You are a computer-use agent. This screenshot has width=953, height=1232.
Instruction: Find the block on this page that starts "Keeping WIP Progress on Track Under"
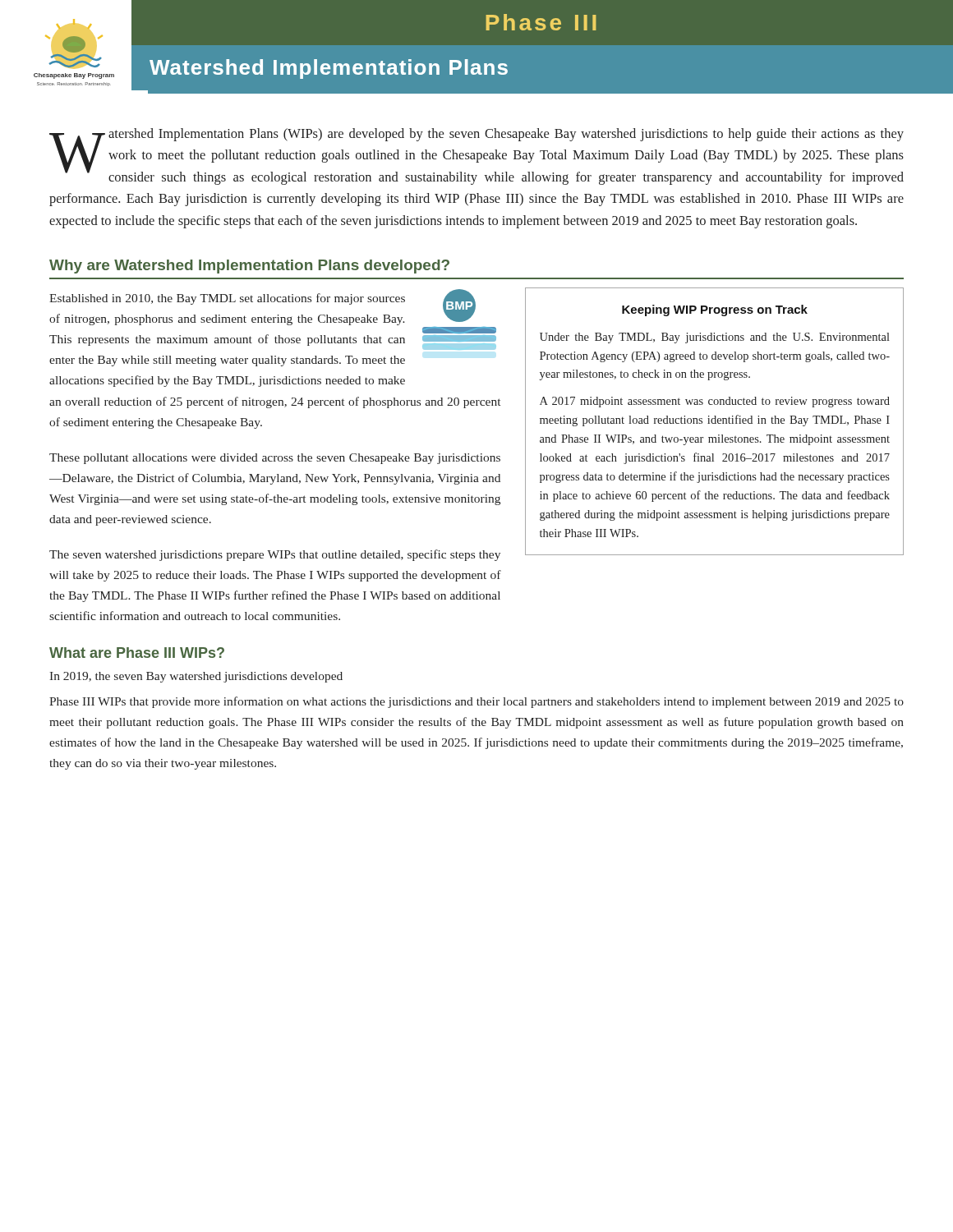(x=715, y=421)
